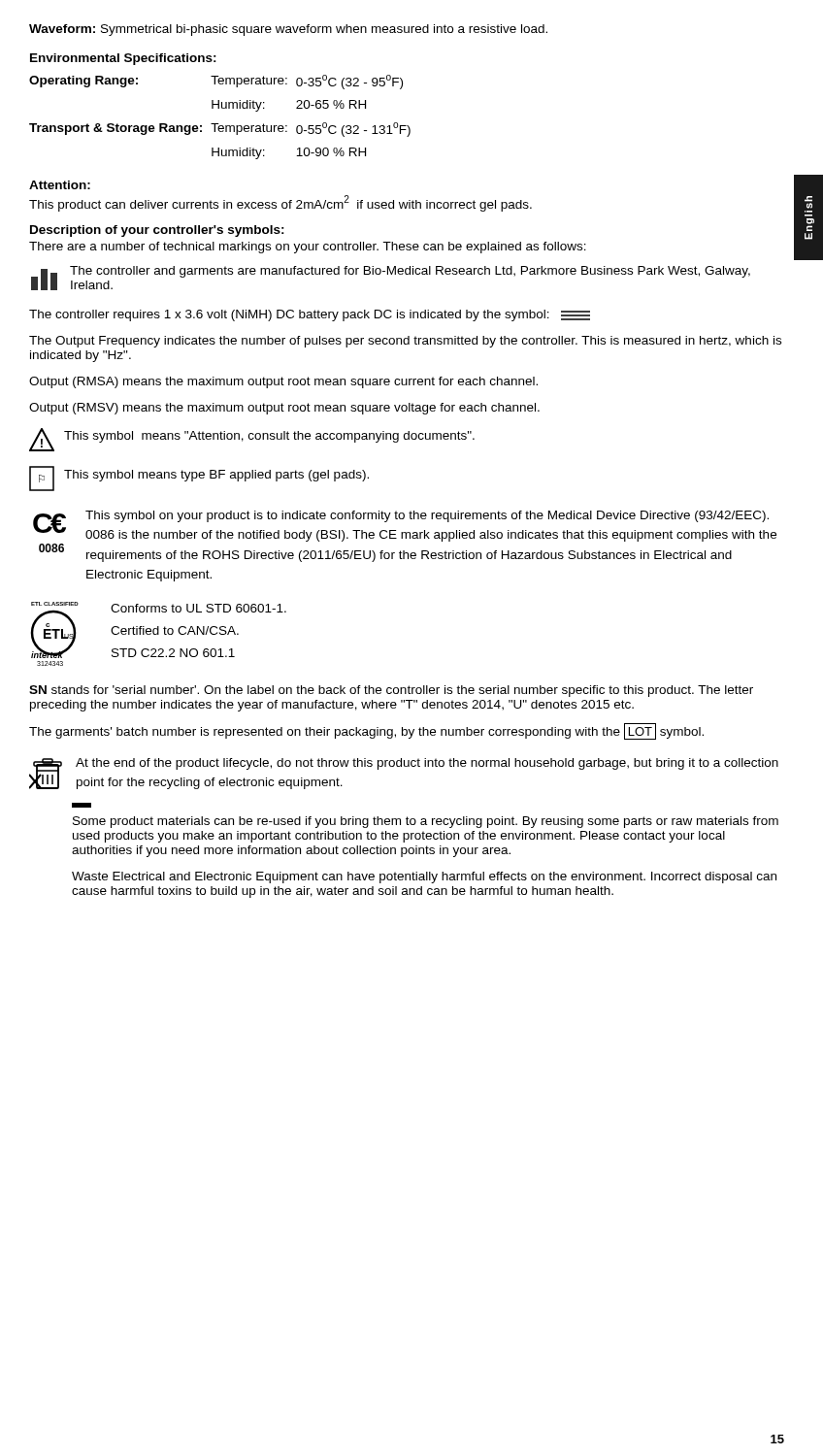823x1456 pixels.
Task: Find the element starting "At the end of the product"
Action: (x=407, y=773)
